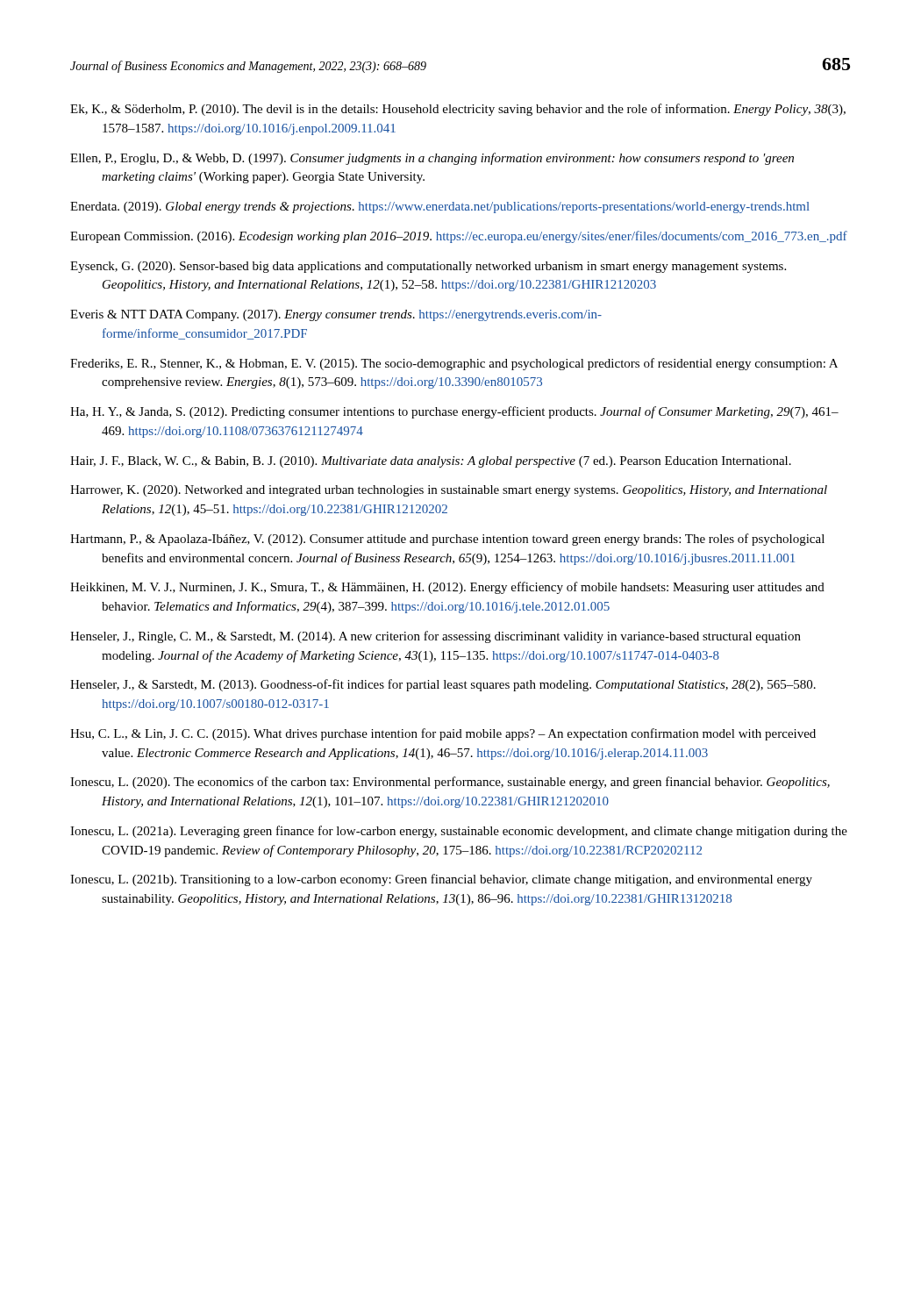Locate the text starting "Heikkinen, M. V. J., Nurminen, J. K.,"
The image size is (921, 1316).
coord(447,597)
